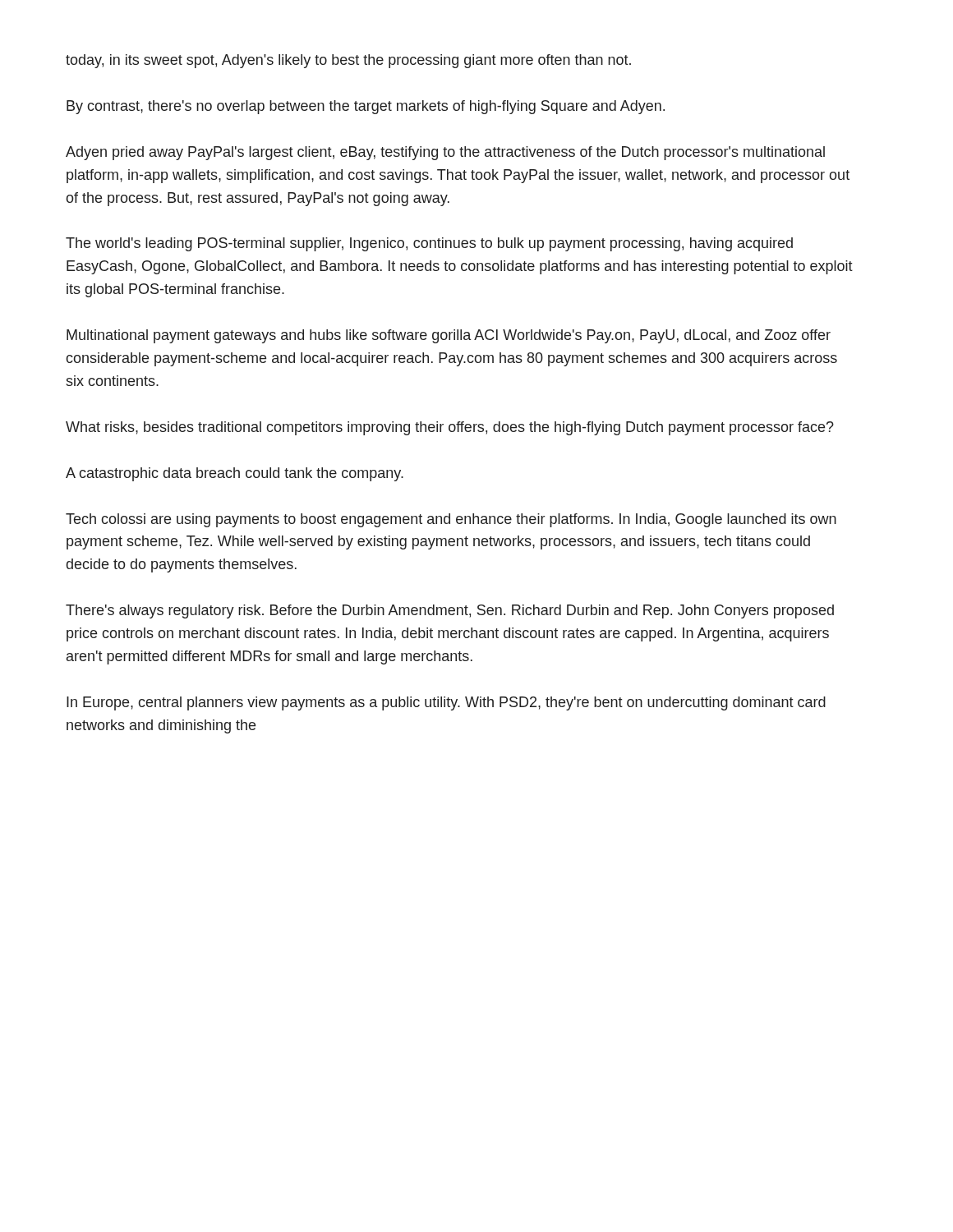Locate the text block with the text "By contrast, there's no"
The width and height of the screenshot is (953, 1232).
click(366, 106)
